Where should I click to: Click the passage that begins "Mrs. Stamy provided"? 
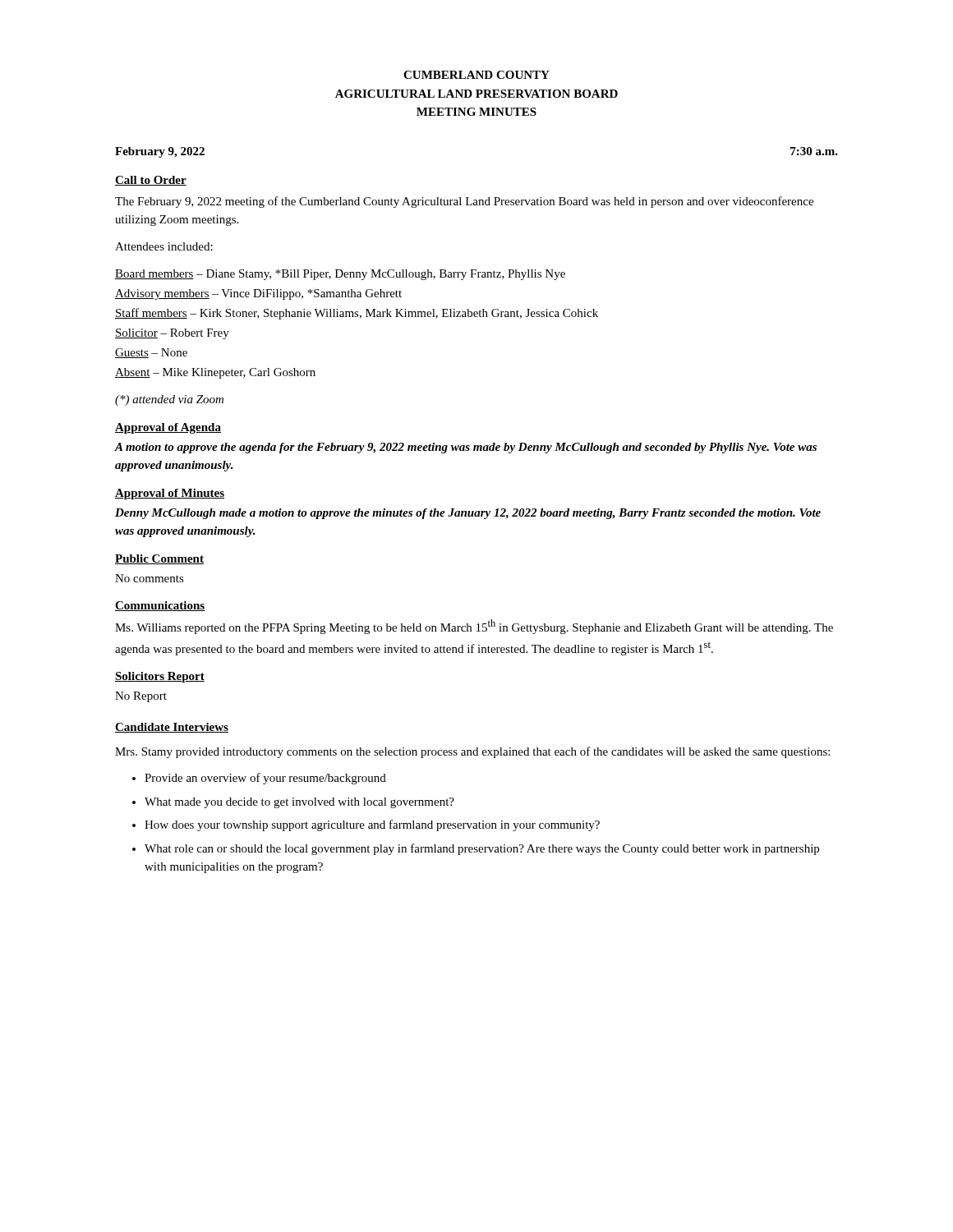[473, 751]
